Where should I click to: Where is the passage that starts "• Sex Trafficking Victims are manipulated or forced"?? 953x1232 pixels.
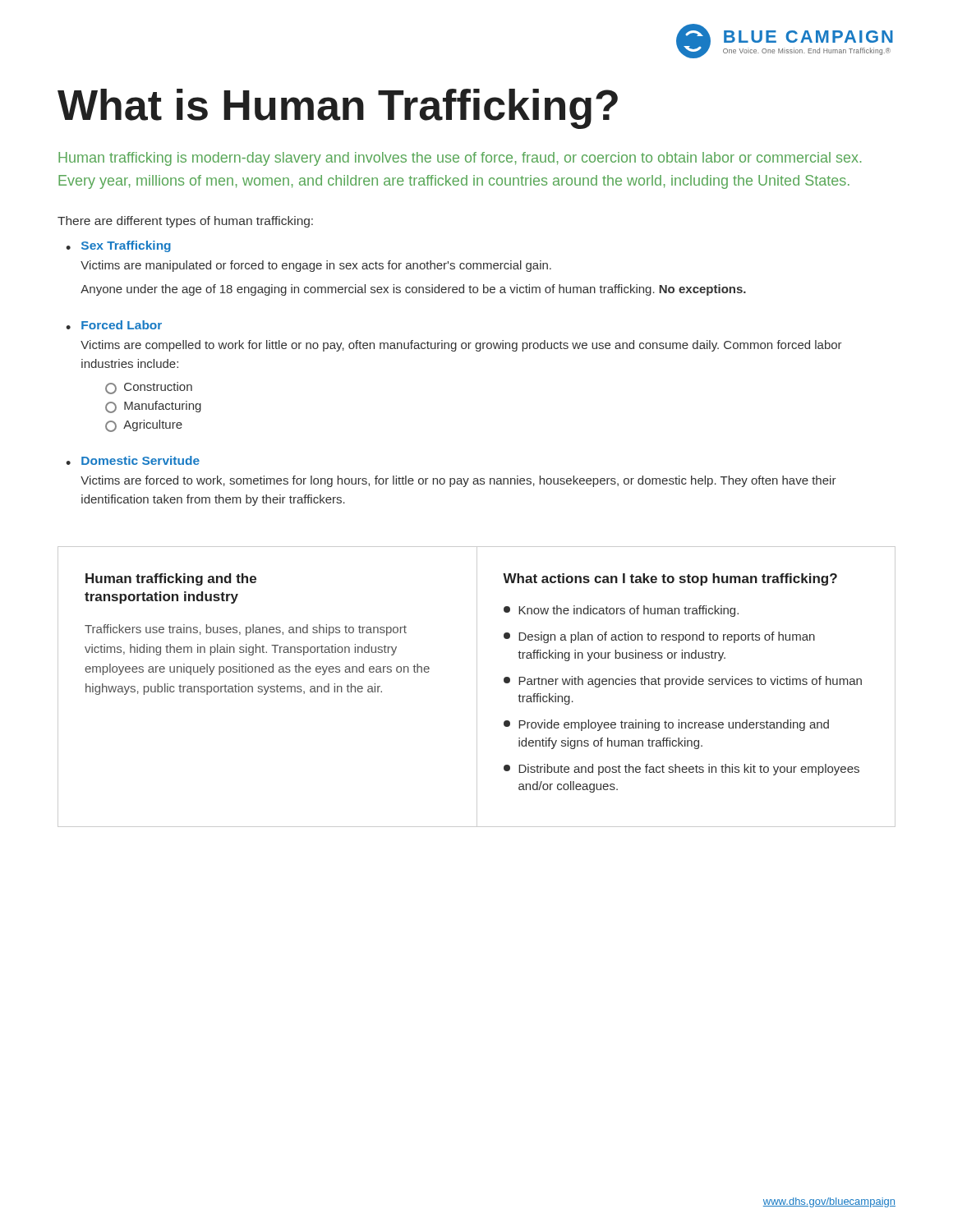tap(406, 271)
